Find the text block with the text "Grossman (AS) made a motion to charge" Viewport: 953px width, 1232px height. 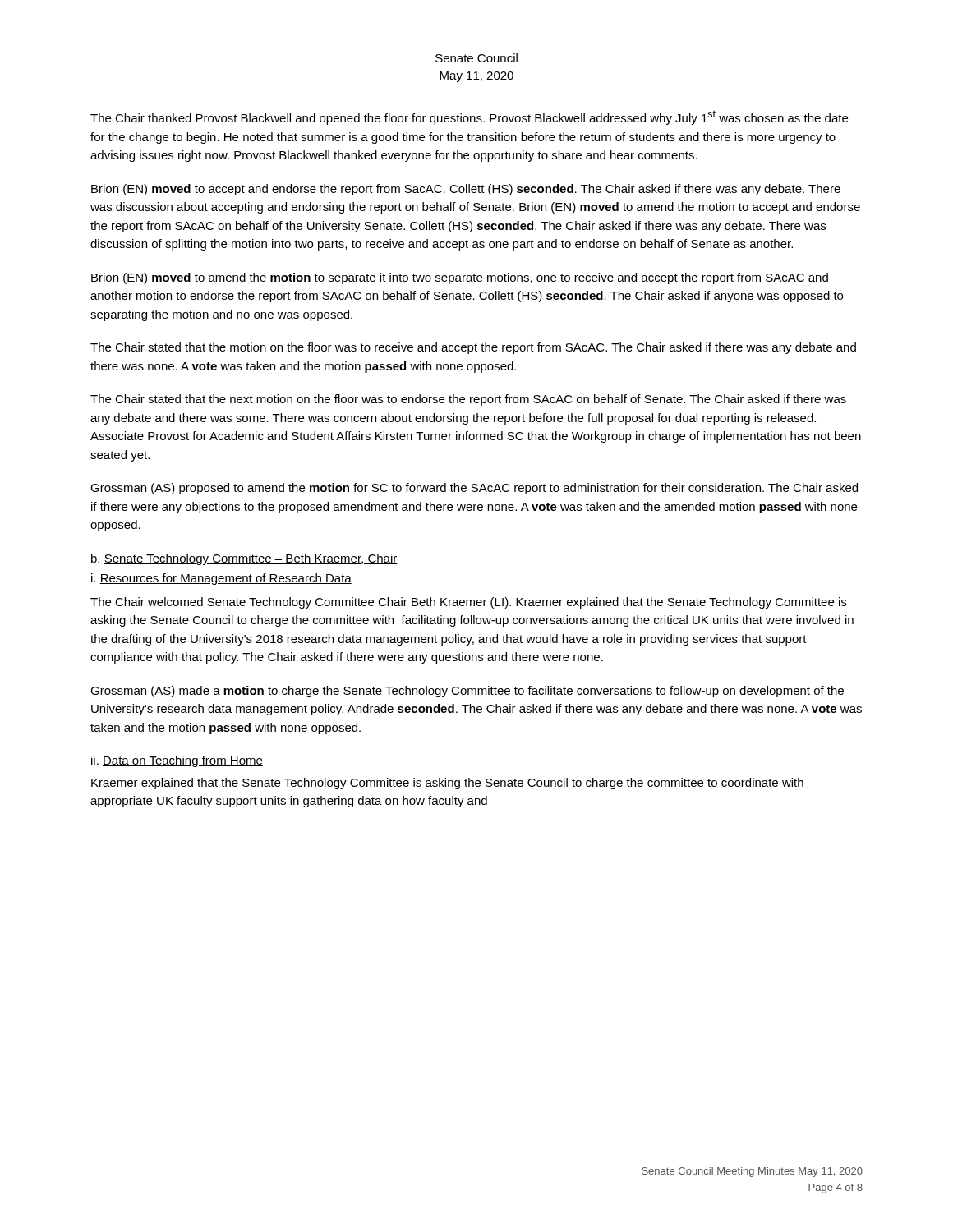click(476, 708)
